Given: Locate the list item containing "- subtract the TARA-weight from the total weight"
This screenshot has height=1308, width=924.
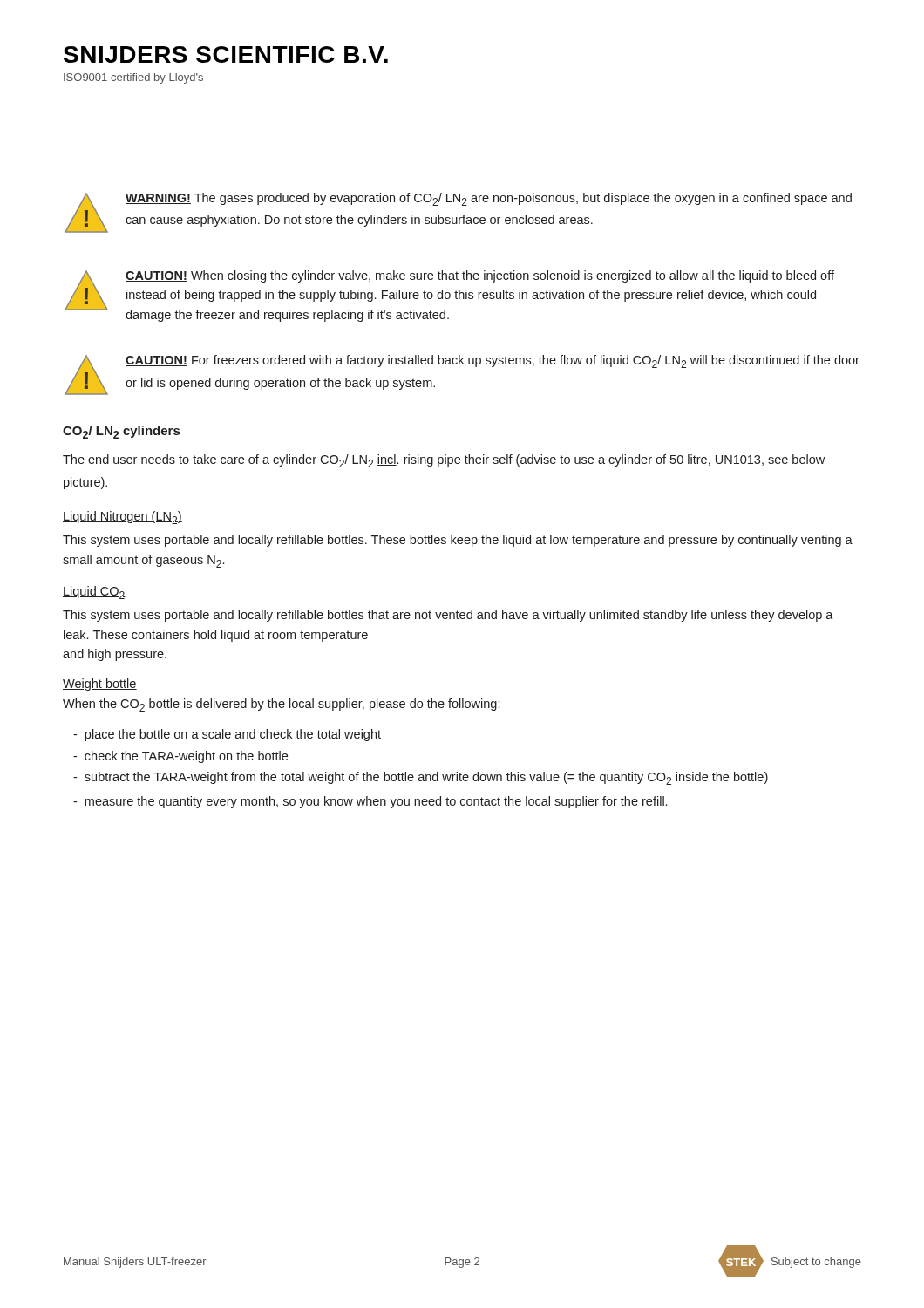Looking at the screenshot, I should tap(421, 779).
